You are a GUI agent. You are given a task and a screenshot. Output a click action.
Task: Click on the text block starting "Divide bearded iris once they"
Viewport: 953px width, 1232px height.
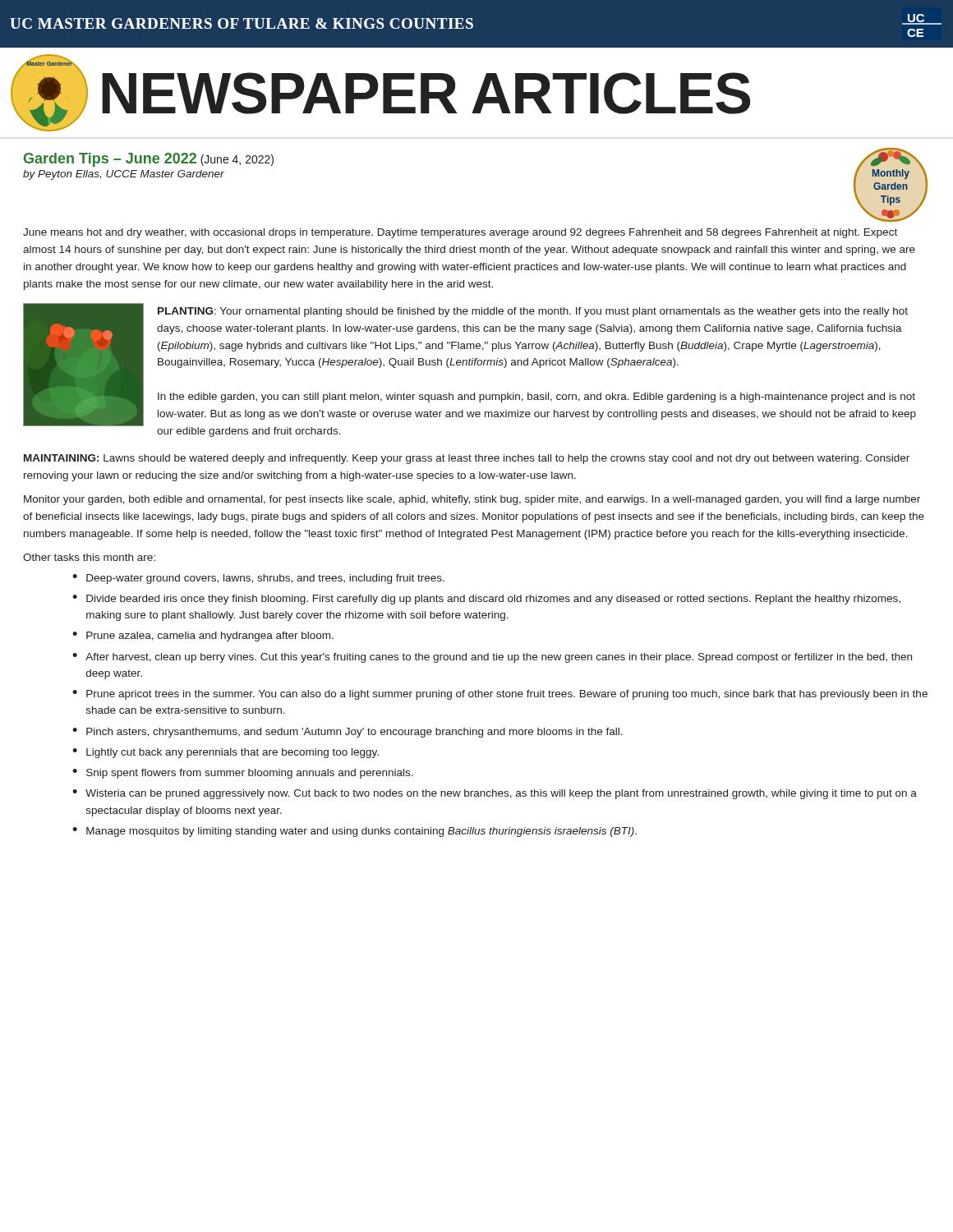click(x=494, y=607)
